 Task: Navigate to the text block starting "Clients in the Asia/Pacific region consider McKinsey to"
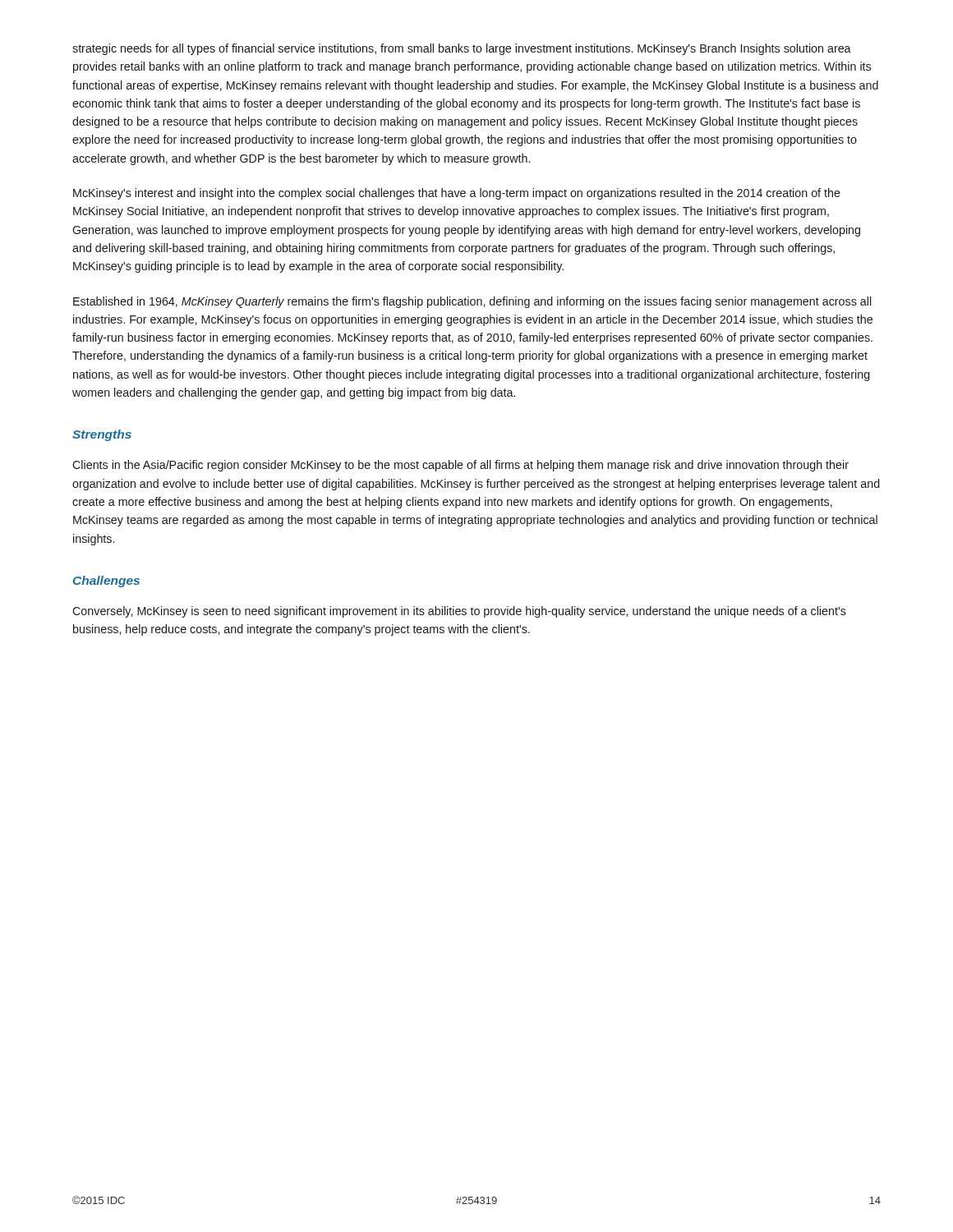pyautogui.click(x=476, y=502)
